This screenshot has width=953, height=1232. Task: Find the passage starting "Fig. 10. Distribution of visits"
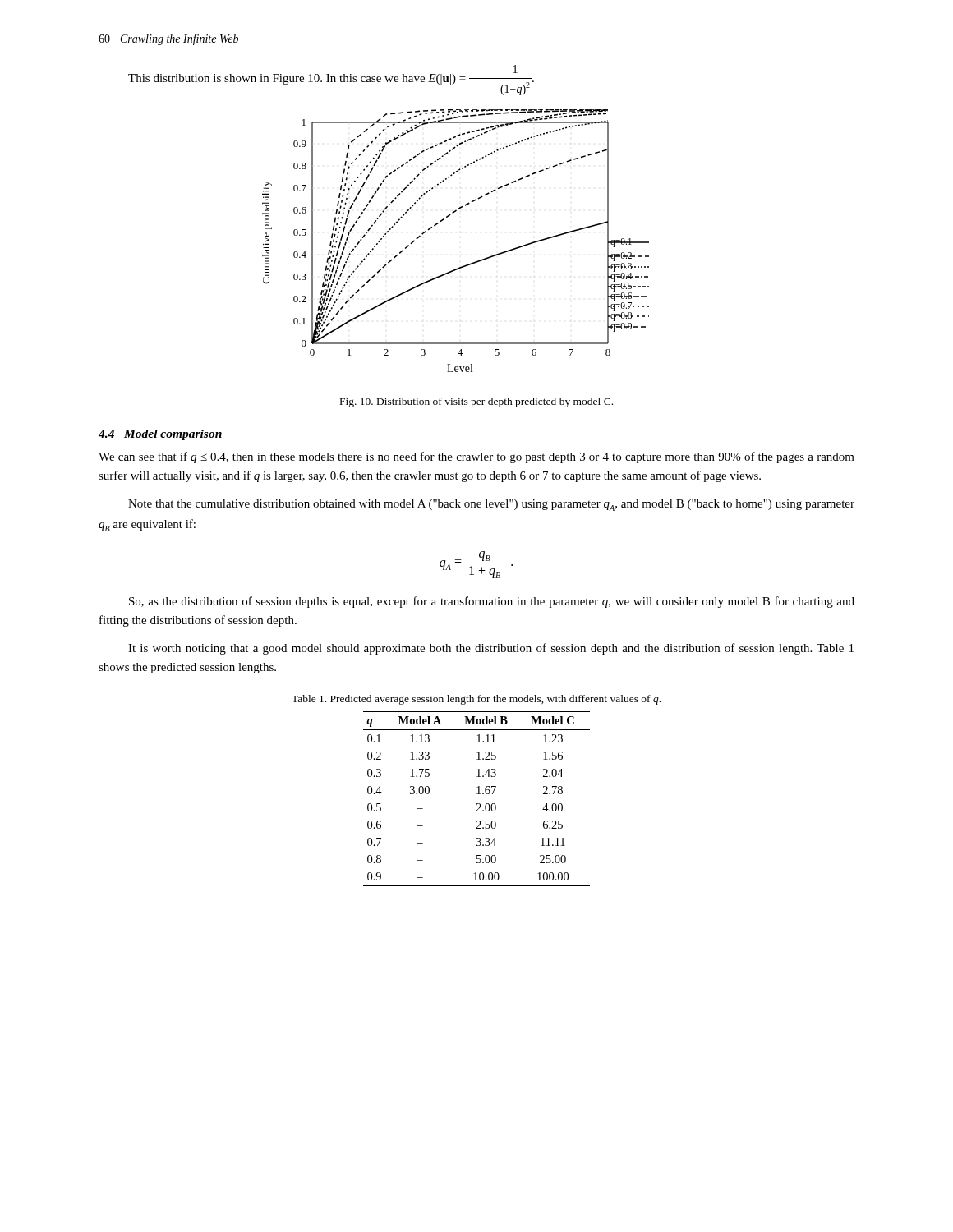(x=476, y=401)
